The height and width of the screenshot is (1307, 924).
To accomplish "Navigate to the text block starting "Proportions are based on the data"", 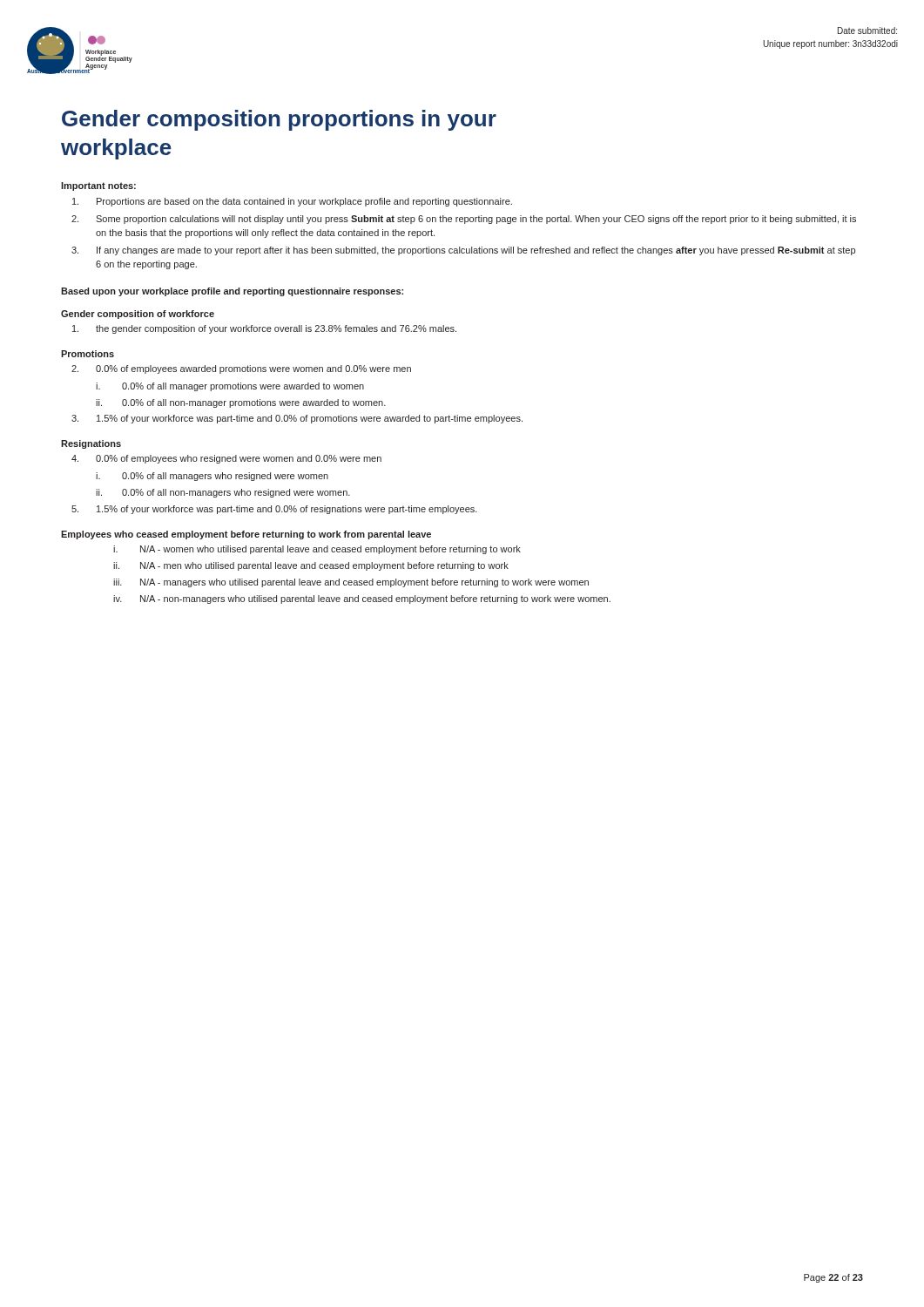I will pyautogui.click(x=467, y=202).
